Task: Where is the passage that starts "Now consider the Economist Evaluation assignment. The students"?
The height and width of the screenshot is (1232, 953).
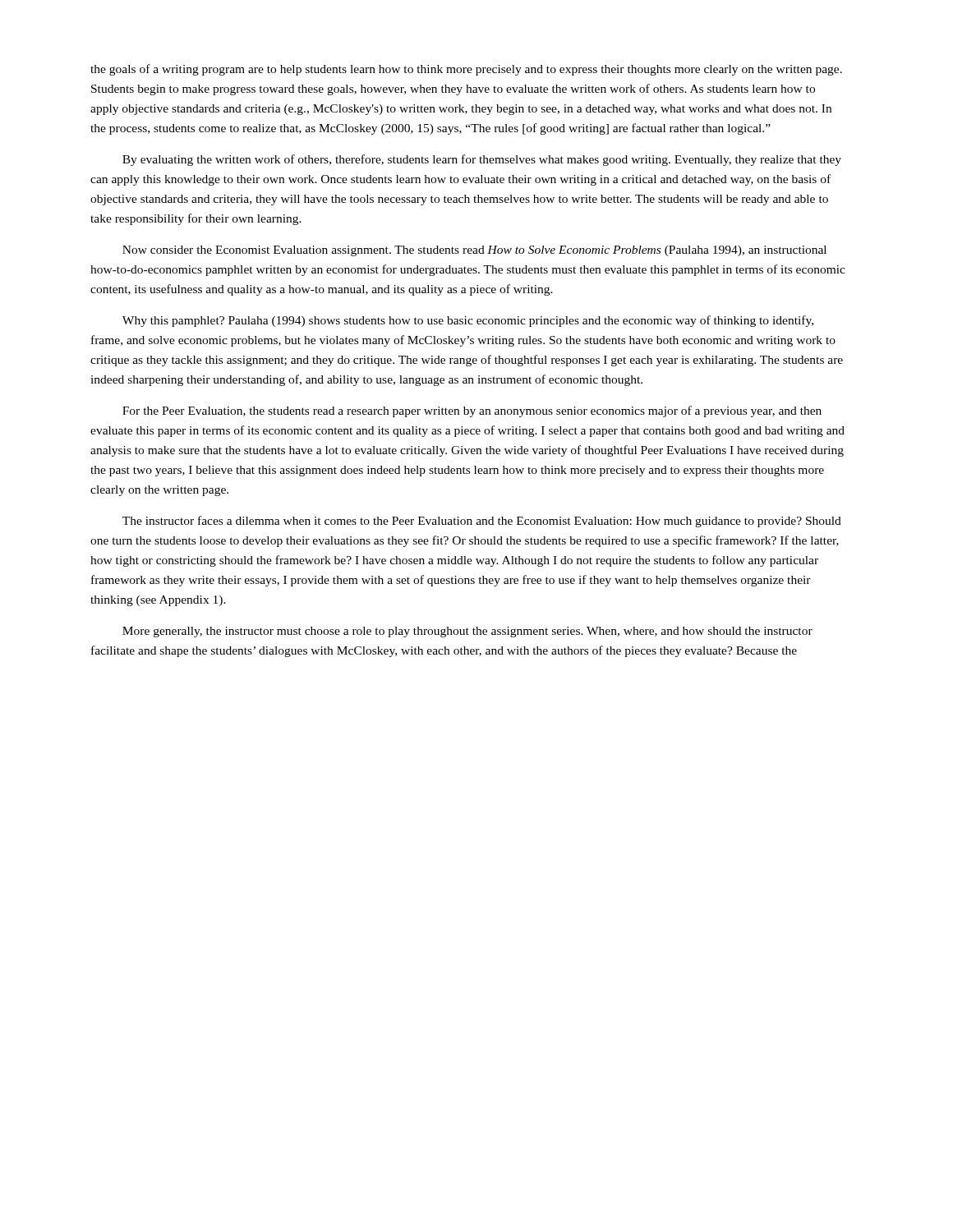Action: coord(468,270)
